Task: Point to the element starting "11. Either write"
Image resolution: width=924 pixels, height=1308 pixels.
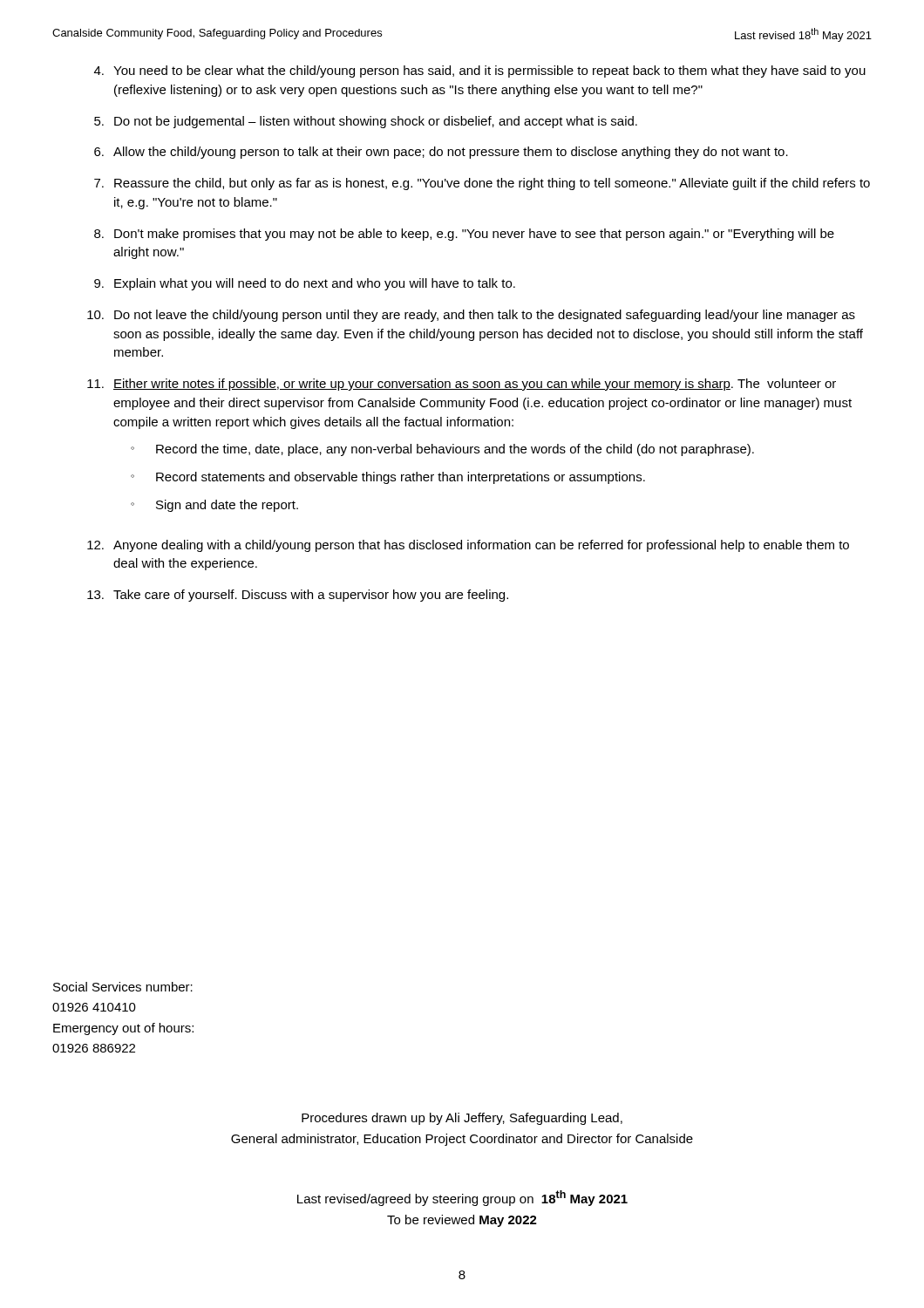Action: [x=462, y=448]
